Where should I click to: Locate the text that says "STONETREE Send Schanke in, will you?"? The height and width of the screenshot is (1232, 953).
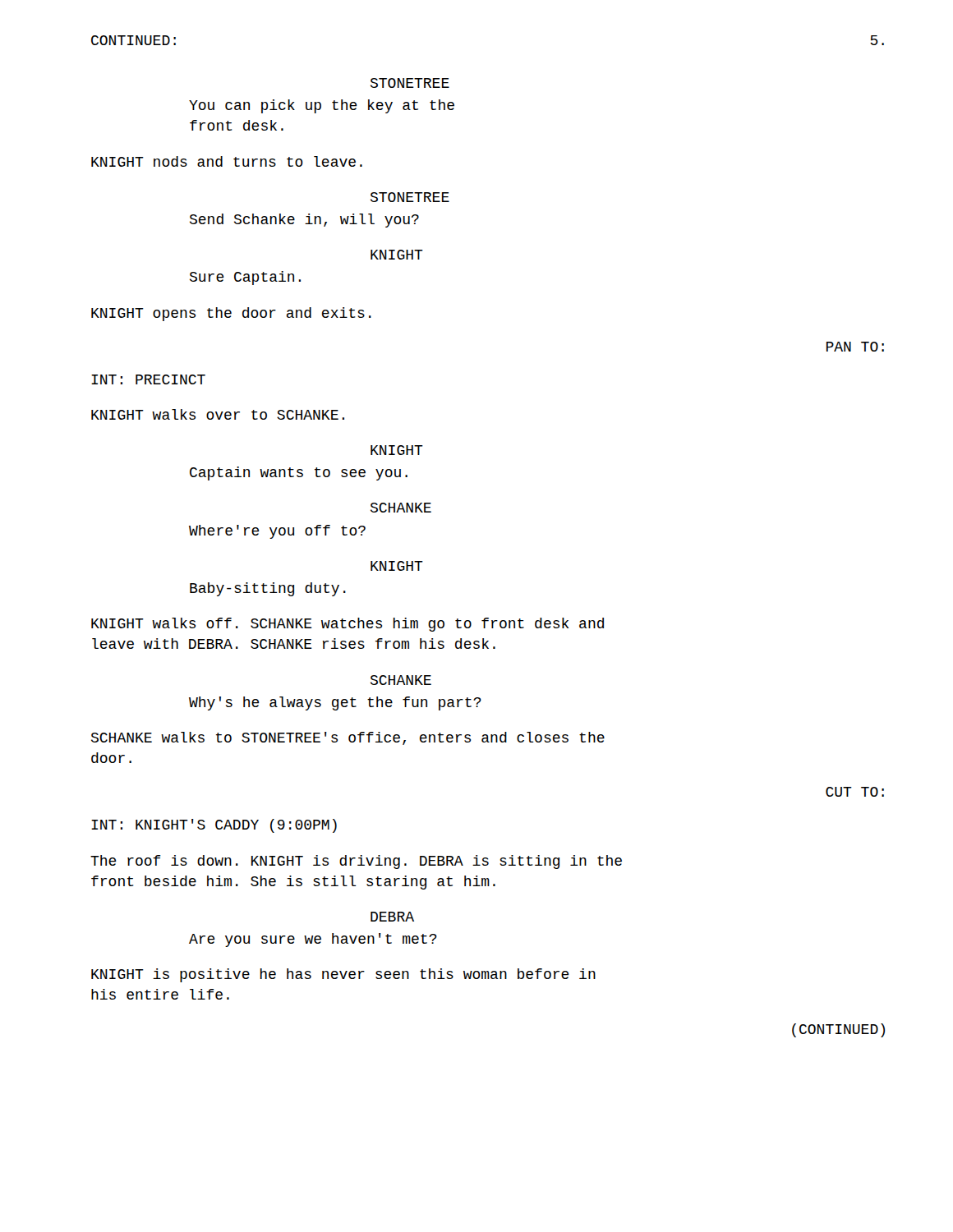point(374,209)
